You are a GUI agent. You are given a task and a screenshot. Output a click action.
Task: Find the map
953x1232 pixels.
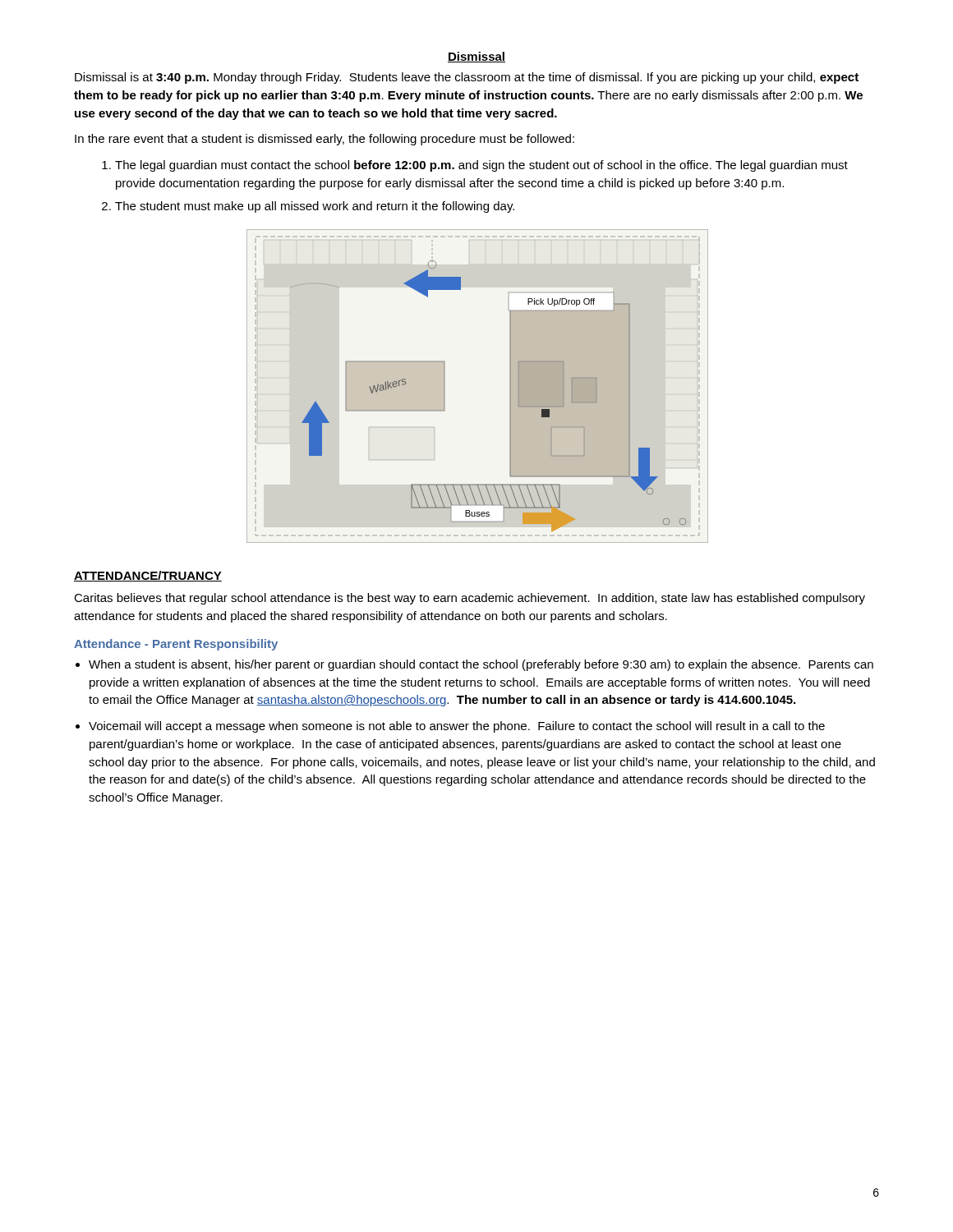(x=476, y=387)
